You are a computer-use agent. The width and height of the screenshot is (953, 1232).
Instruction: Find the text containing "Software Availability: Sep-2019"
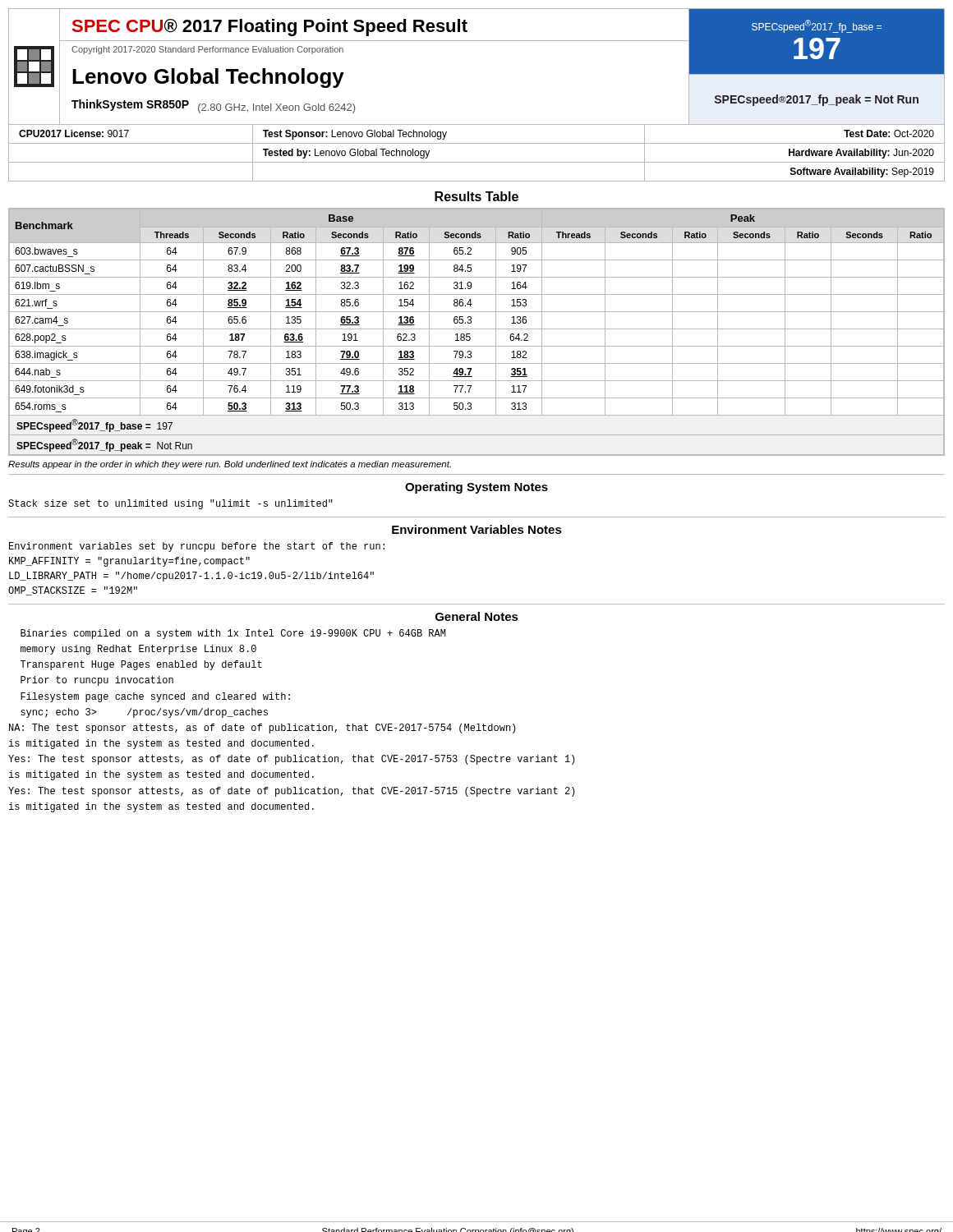pyautogui.click(x=862, y=171)
